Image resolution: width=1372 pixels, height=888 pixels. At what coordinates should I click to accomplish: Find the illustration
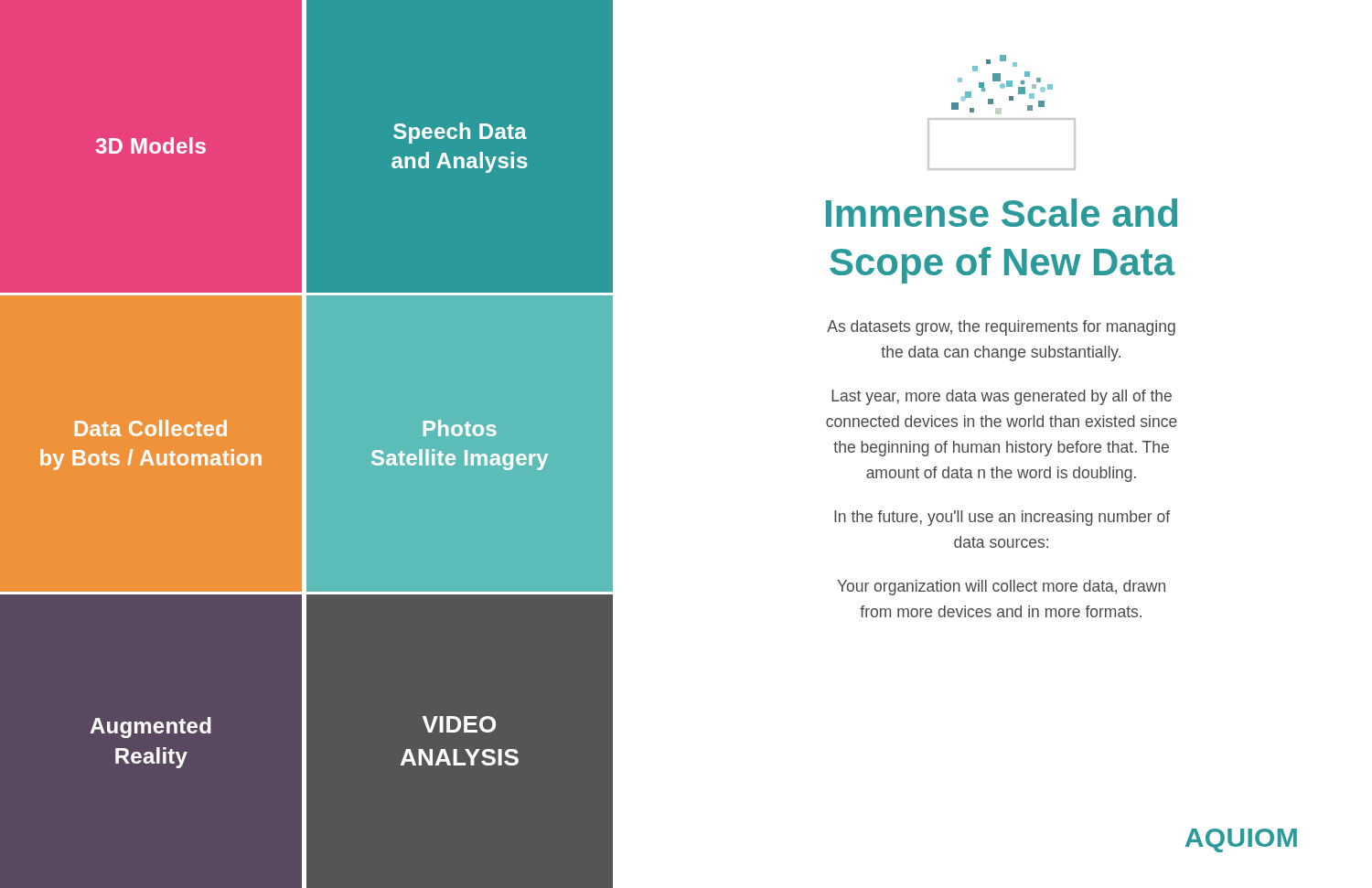pos(1002,101)
